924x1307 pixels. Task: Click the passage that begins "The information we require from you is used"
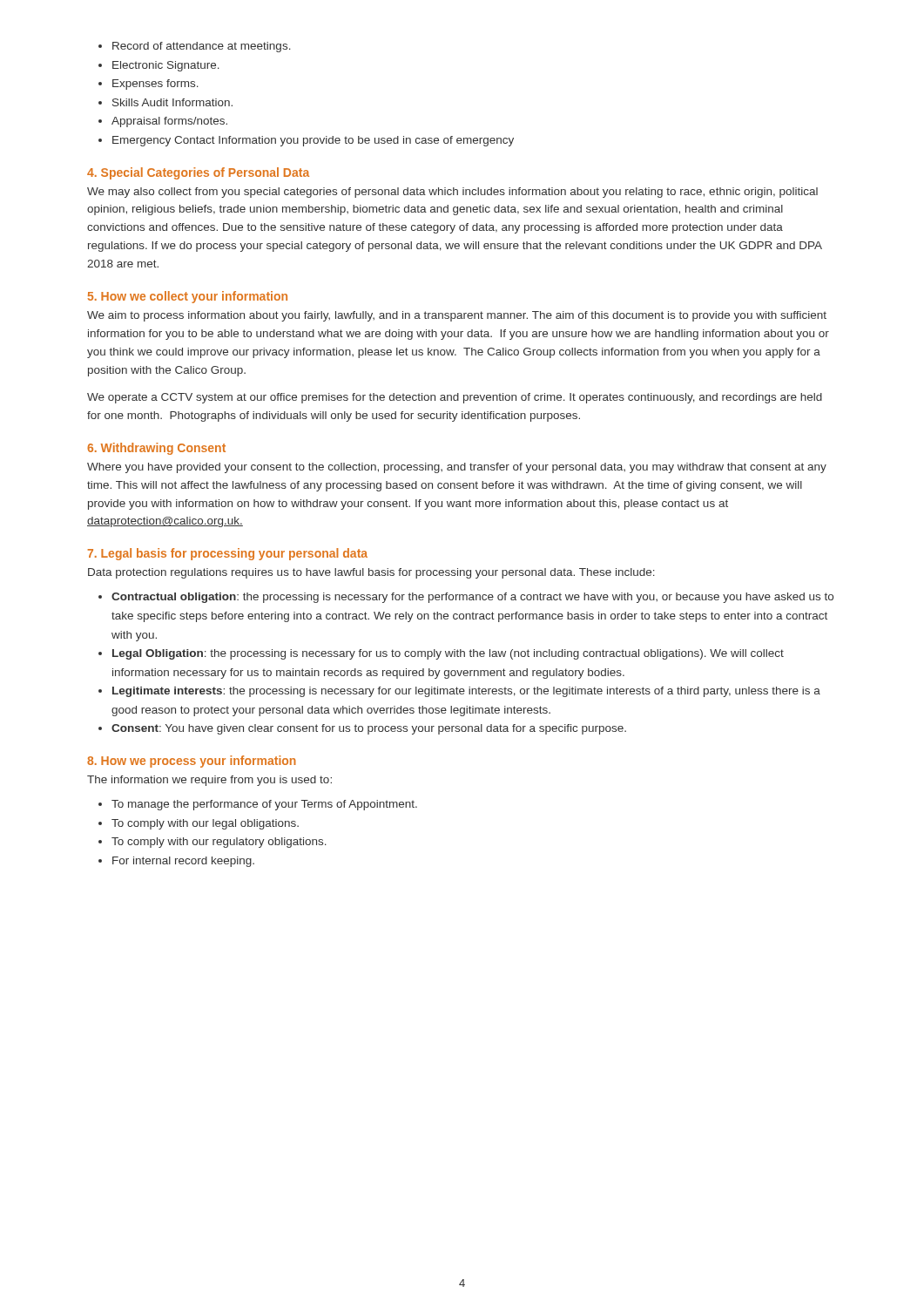[210, 779]
